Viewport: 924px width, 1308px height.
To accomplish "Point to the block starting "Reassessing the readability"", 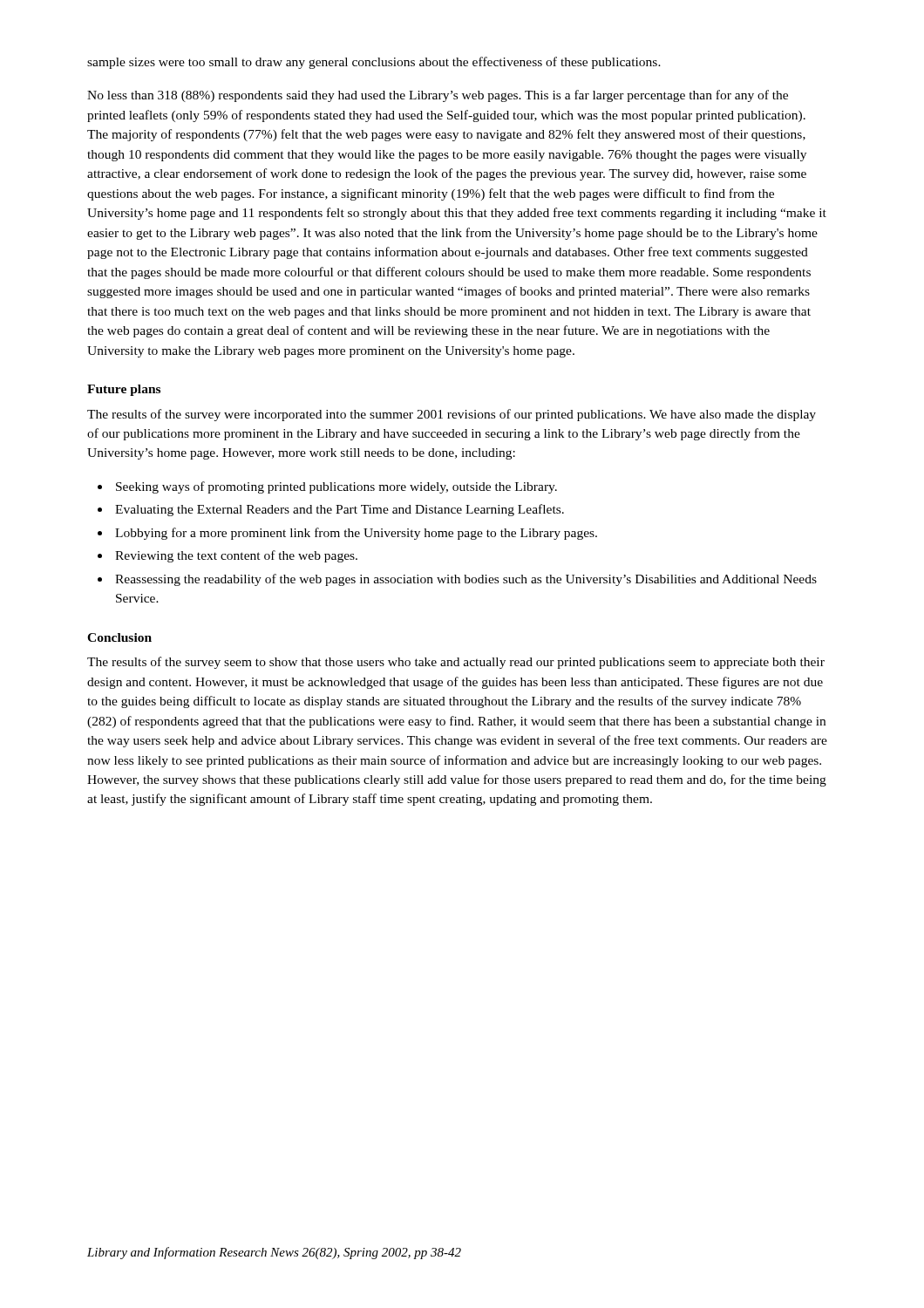I will 466,588.
